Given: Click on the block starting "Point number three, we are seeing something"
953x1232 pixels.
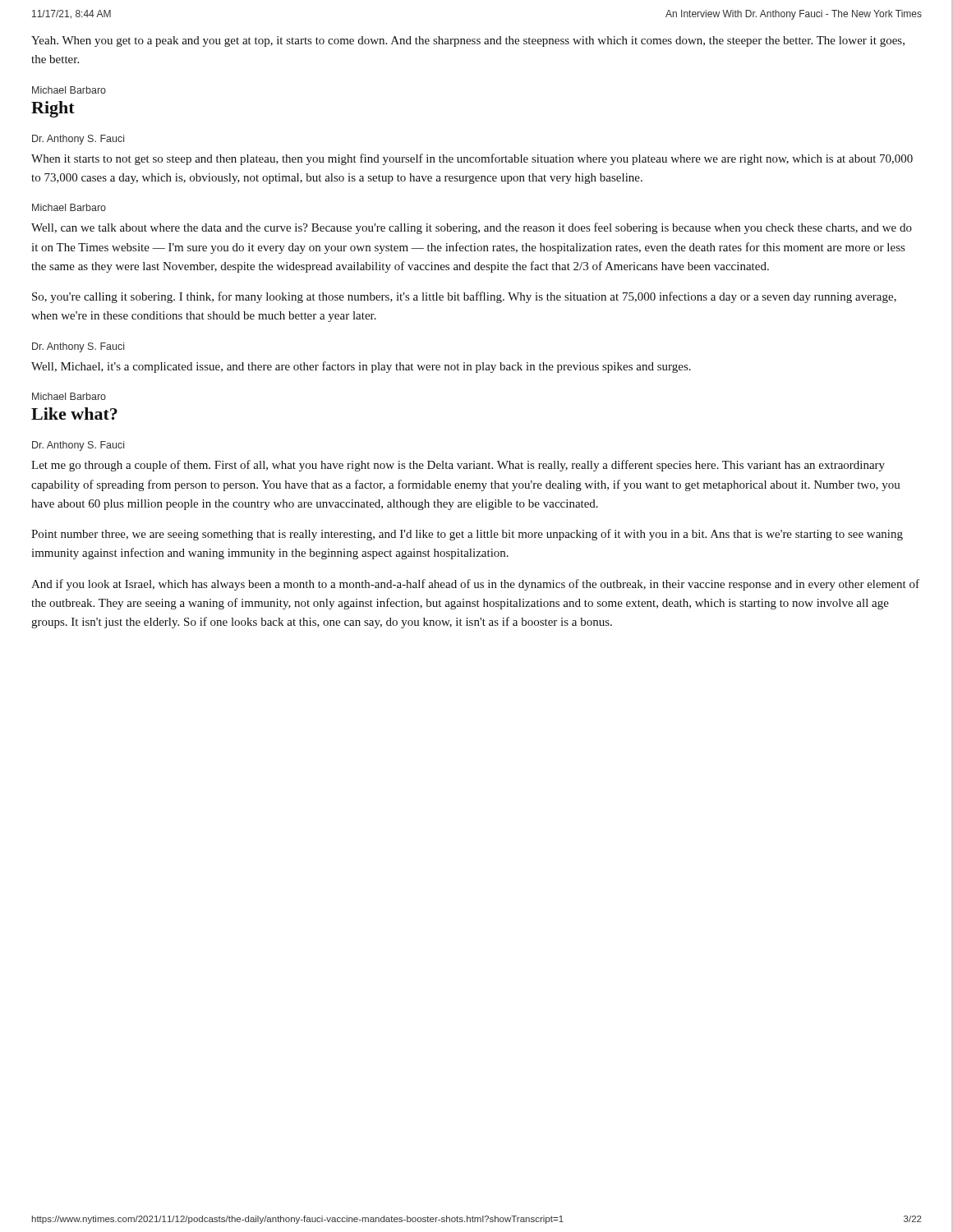Looking at the screenshot, I should click(x=467, y=543).
